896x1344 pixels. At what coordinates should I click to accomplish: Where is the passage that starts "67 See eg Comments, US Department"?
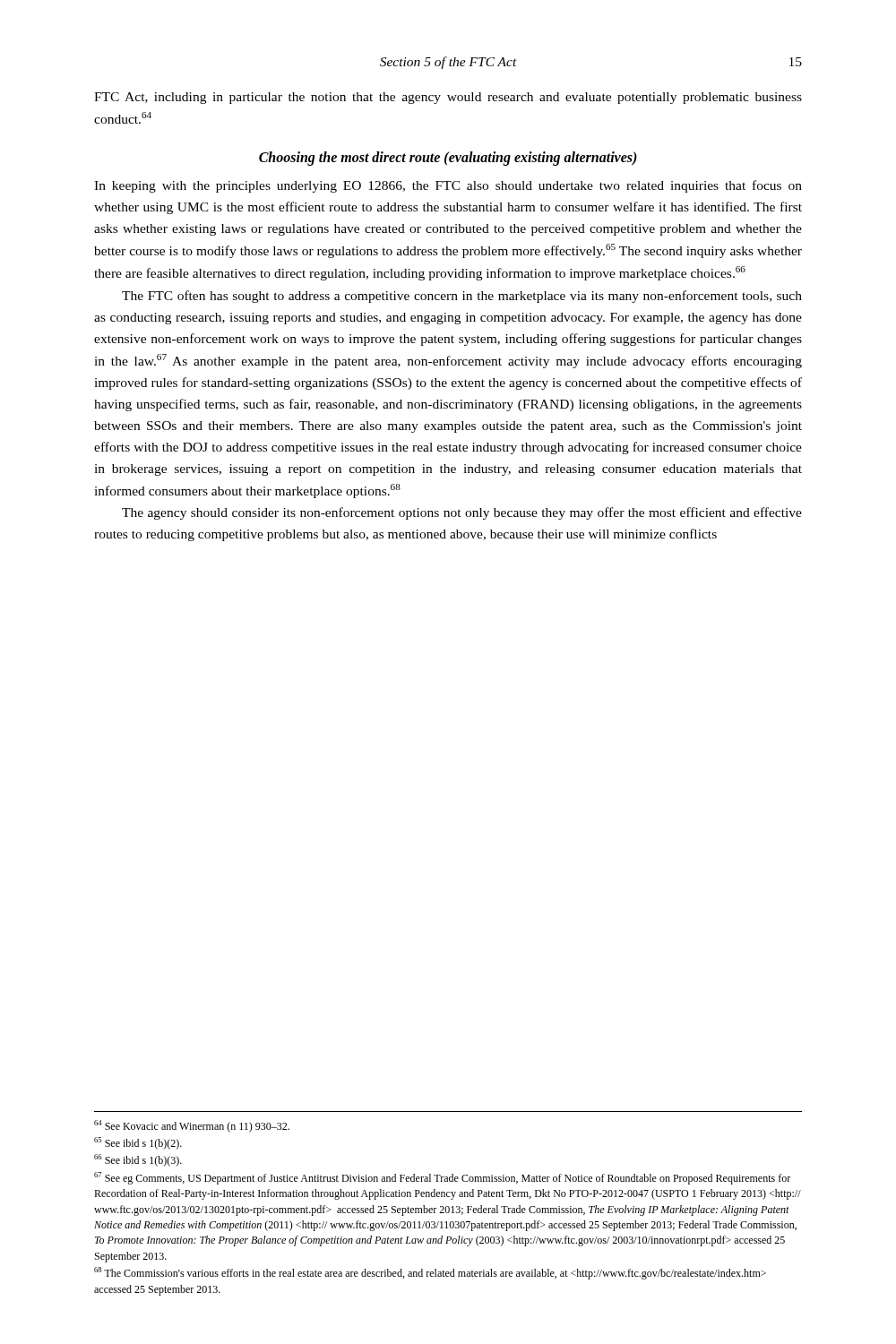tap(448, 1217)
